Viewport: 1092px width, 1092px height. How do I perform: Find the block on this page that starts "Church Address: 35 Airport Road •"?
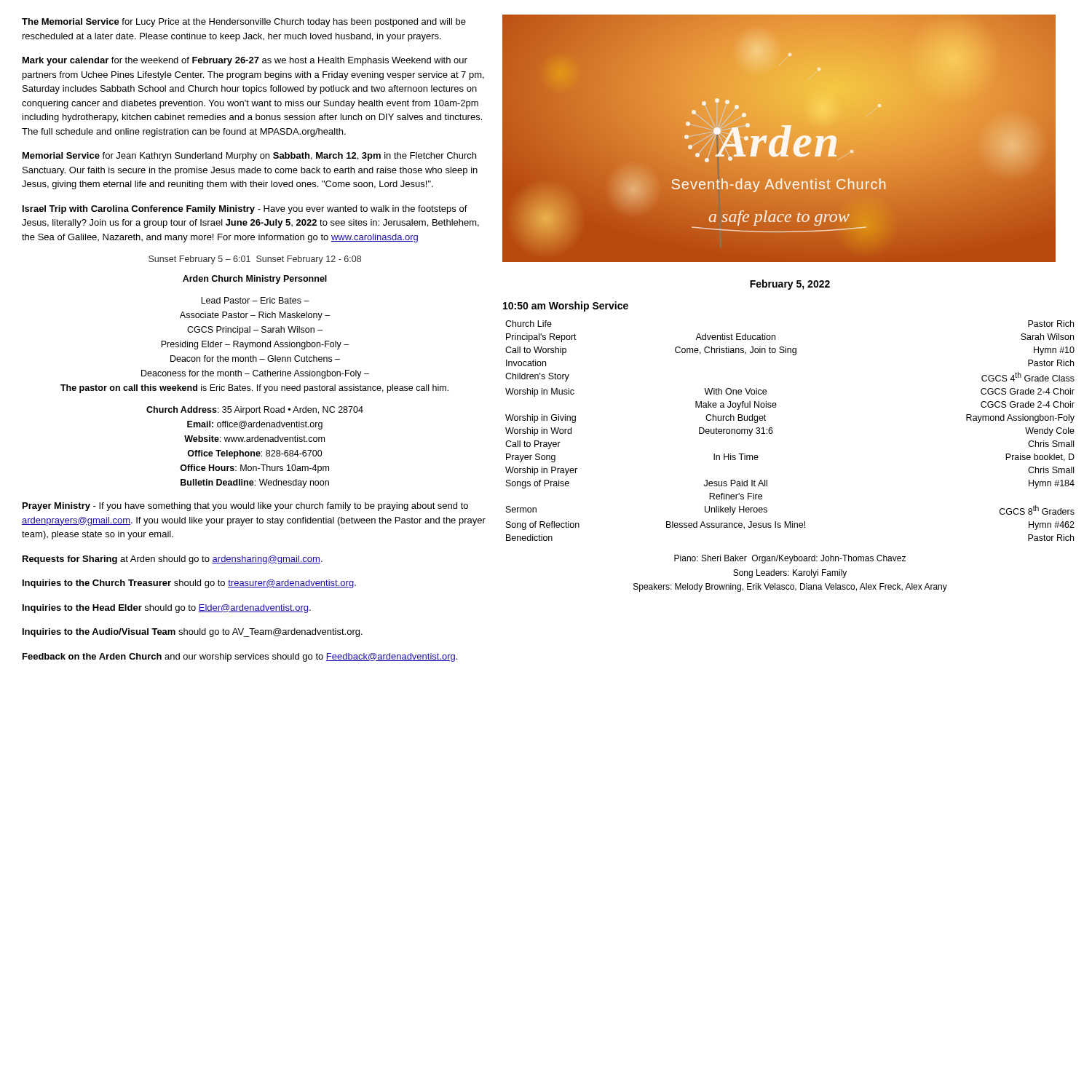255,446
